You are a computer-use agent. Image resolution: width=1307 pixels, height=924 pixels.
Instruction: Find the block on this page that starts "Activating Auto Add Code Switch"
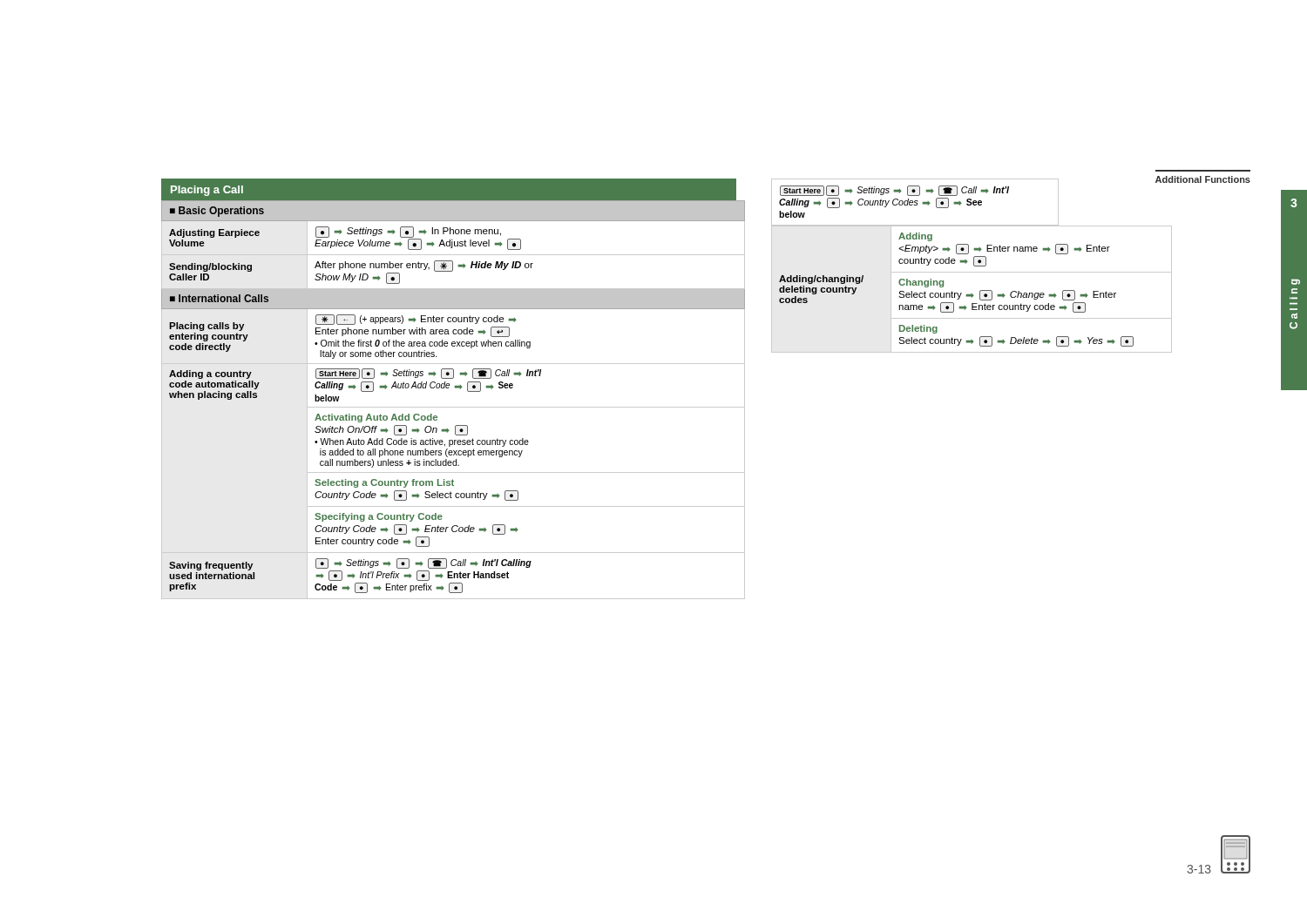[526, 440]
